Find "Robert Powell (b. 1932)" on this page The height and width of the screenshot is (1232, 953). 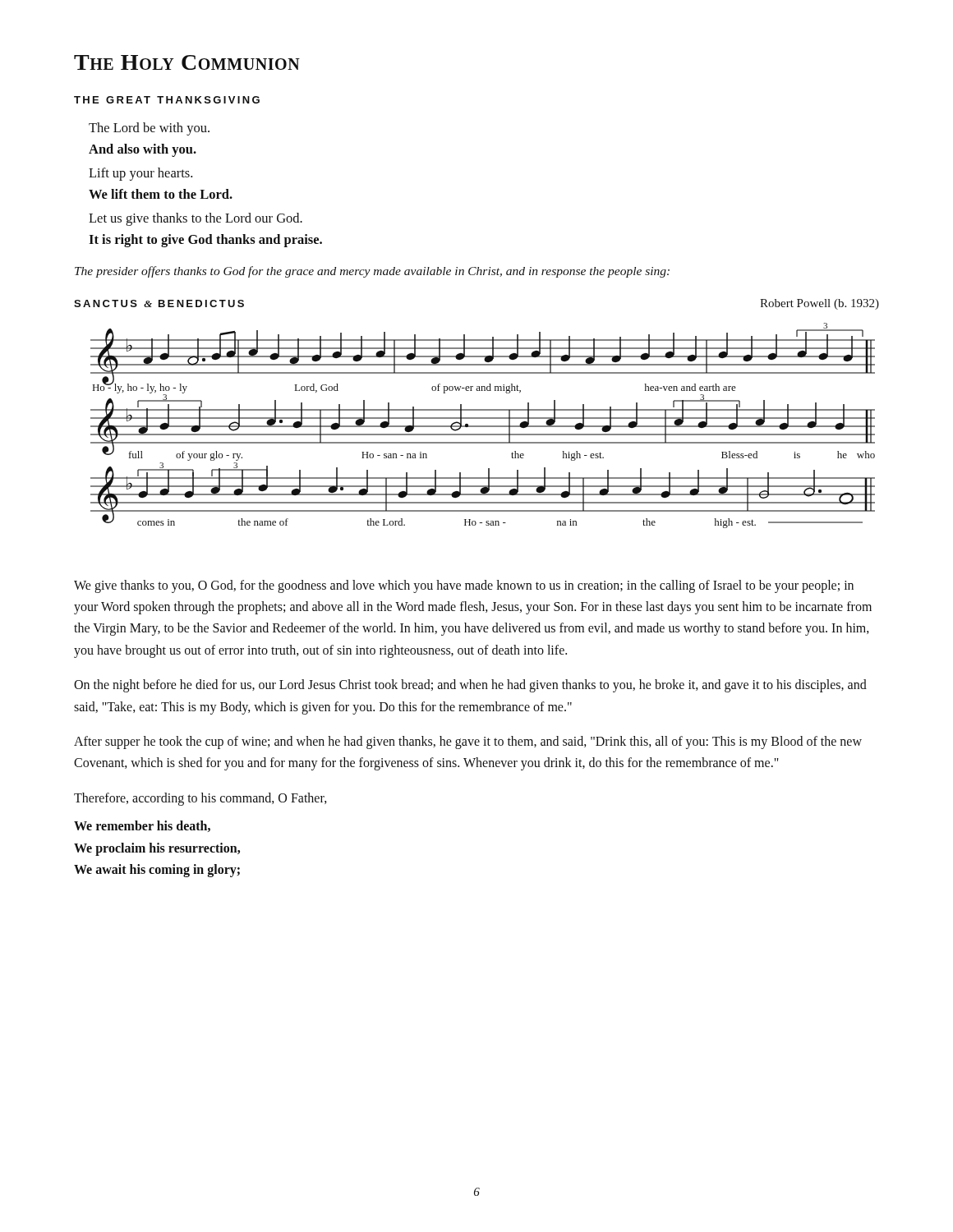[x=819, y=303]
